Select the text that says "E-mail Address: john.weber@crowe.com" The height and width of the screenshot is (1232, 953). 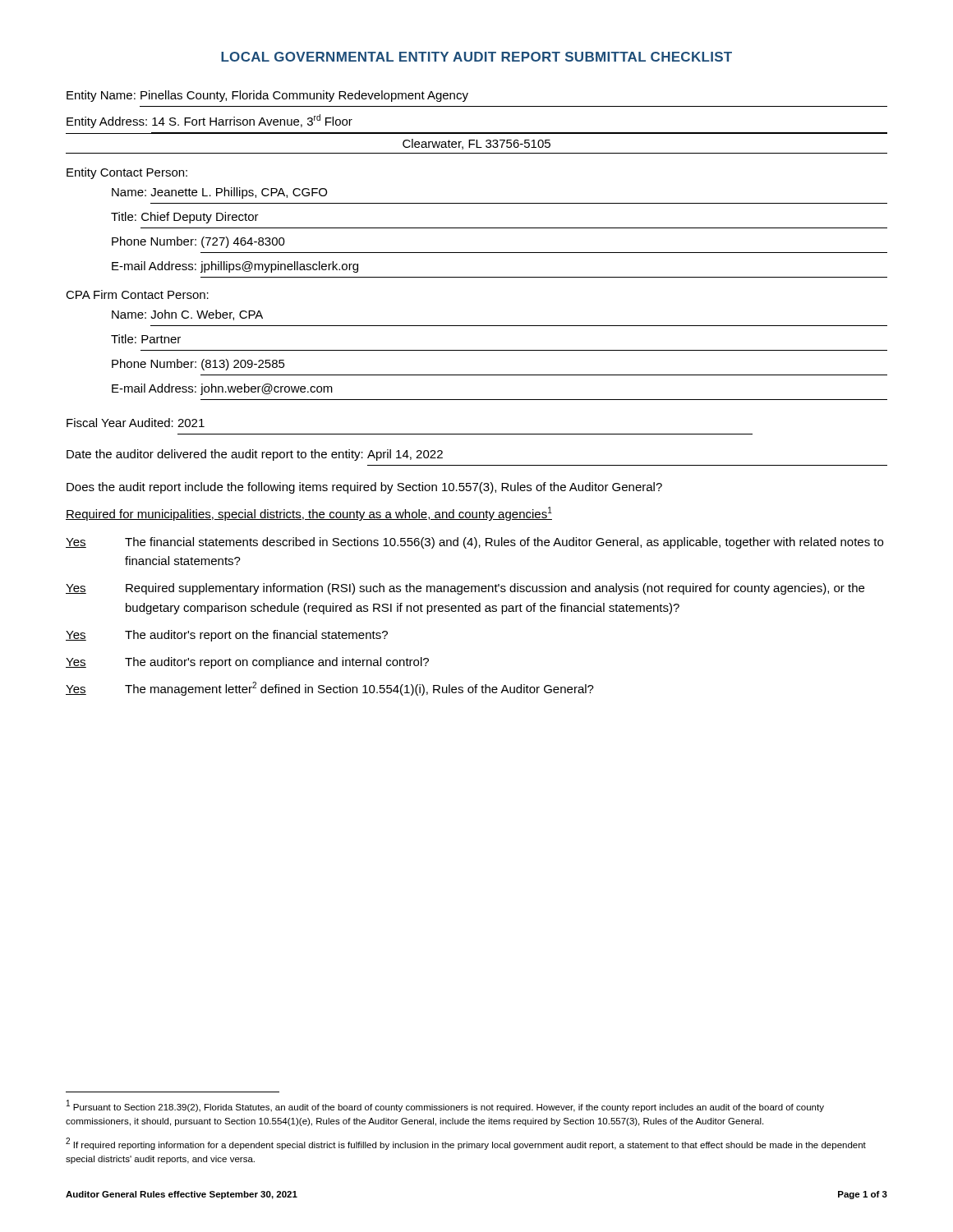coord(499,389)
